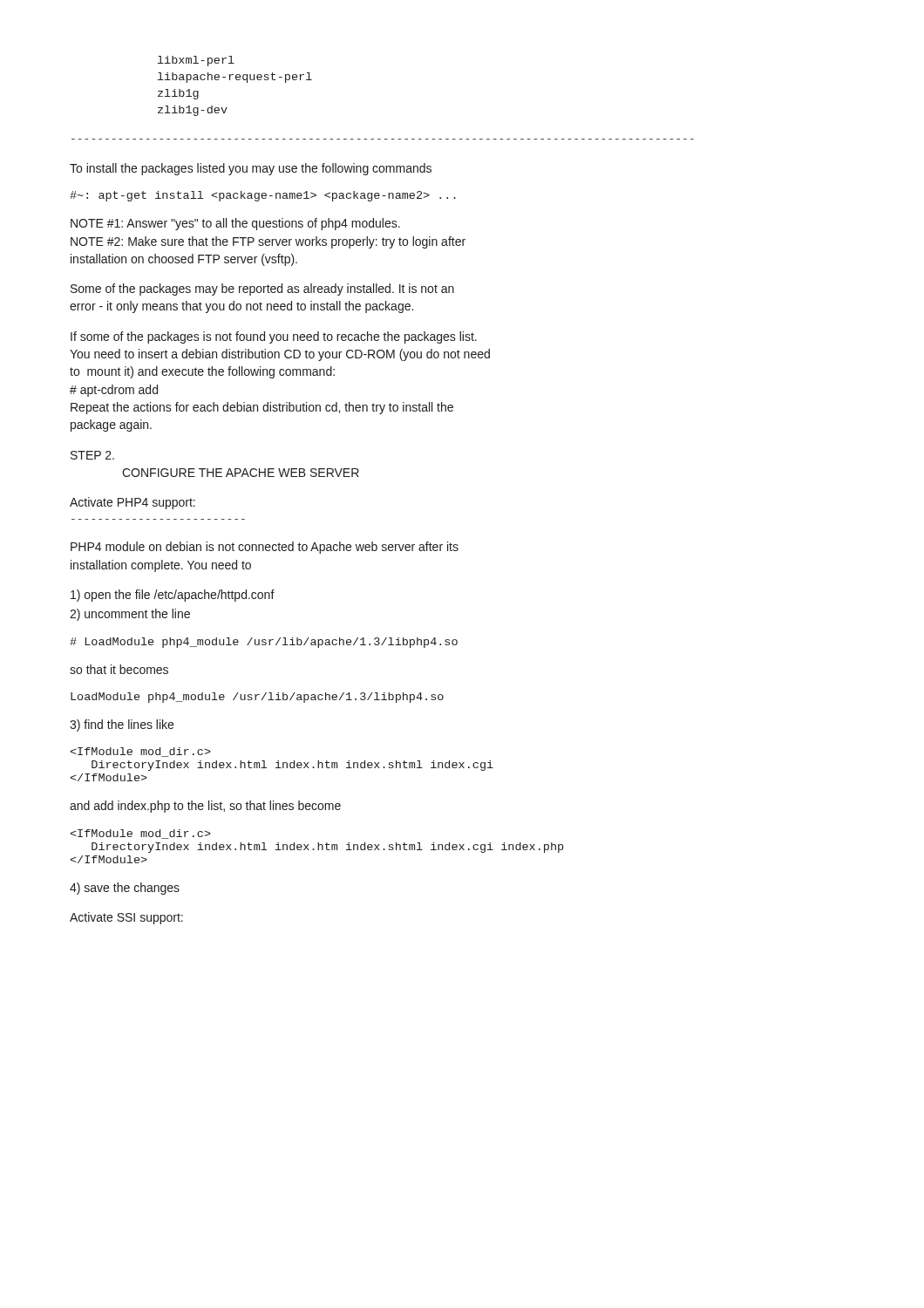This screenshot has width=924, height=1308.
Task: Where is the passage that starts "STEP 2. CONFIGURE THE APACHE"?
Action: coord(92,455)
